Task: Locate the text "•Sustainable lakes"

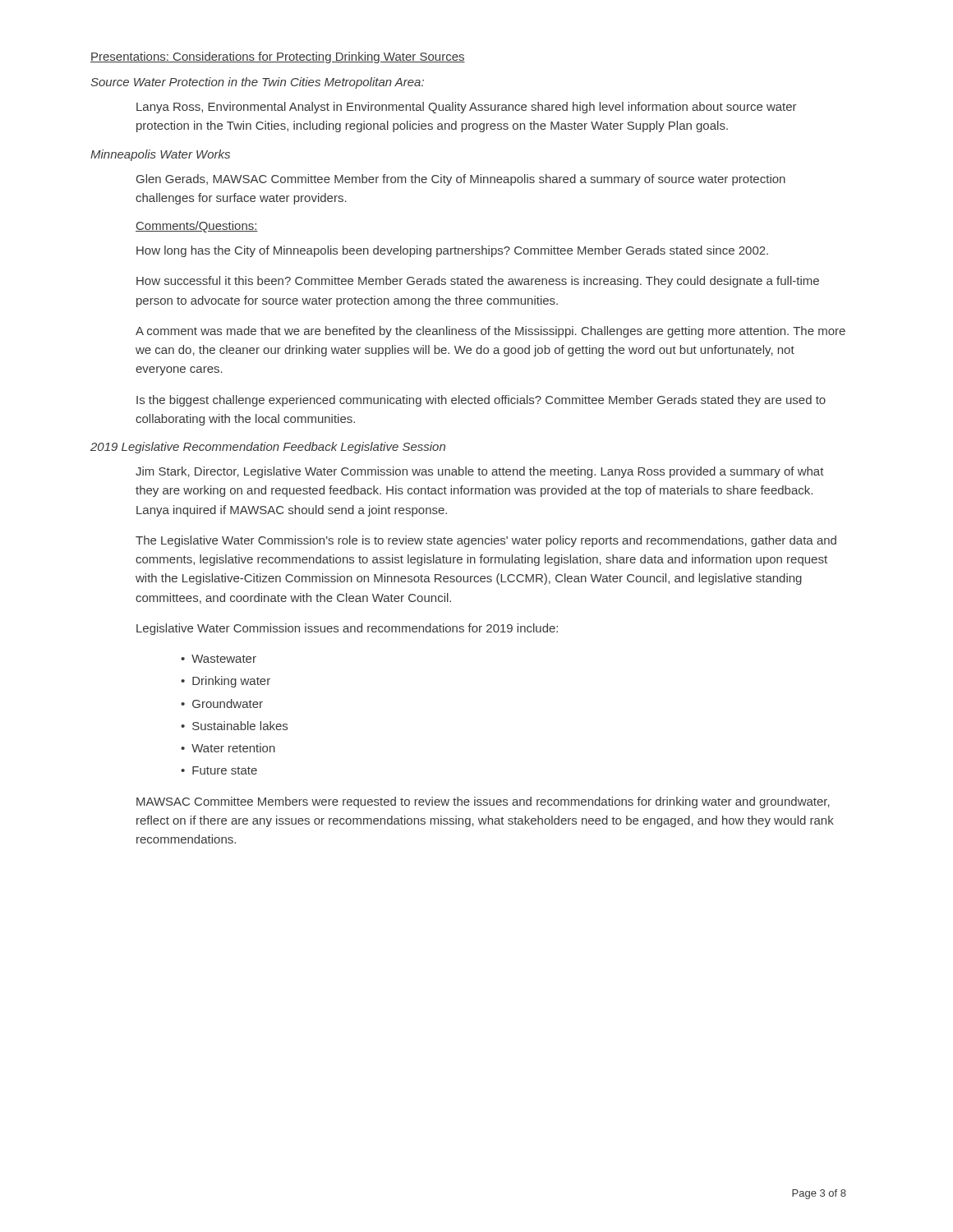Action: pyautogui.click(x=235, y=726)
